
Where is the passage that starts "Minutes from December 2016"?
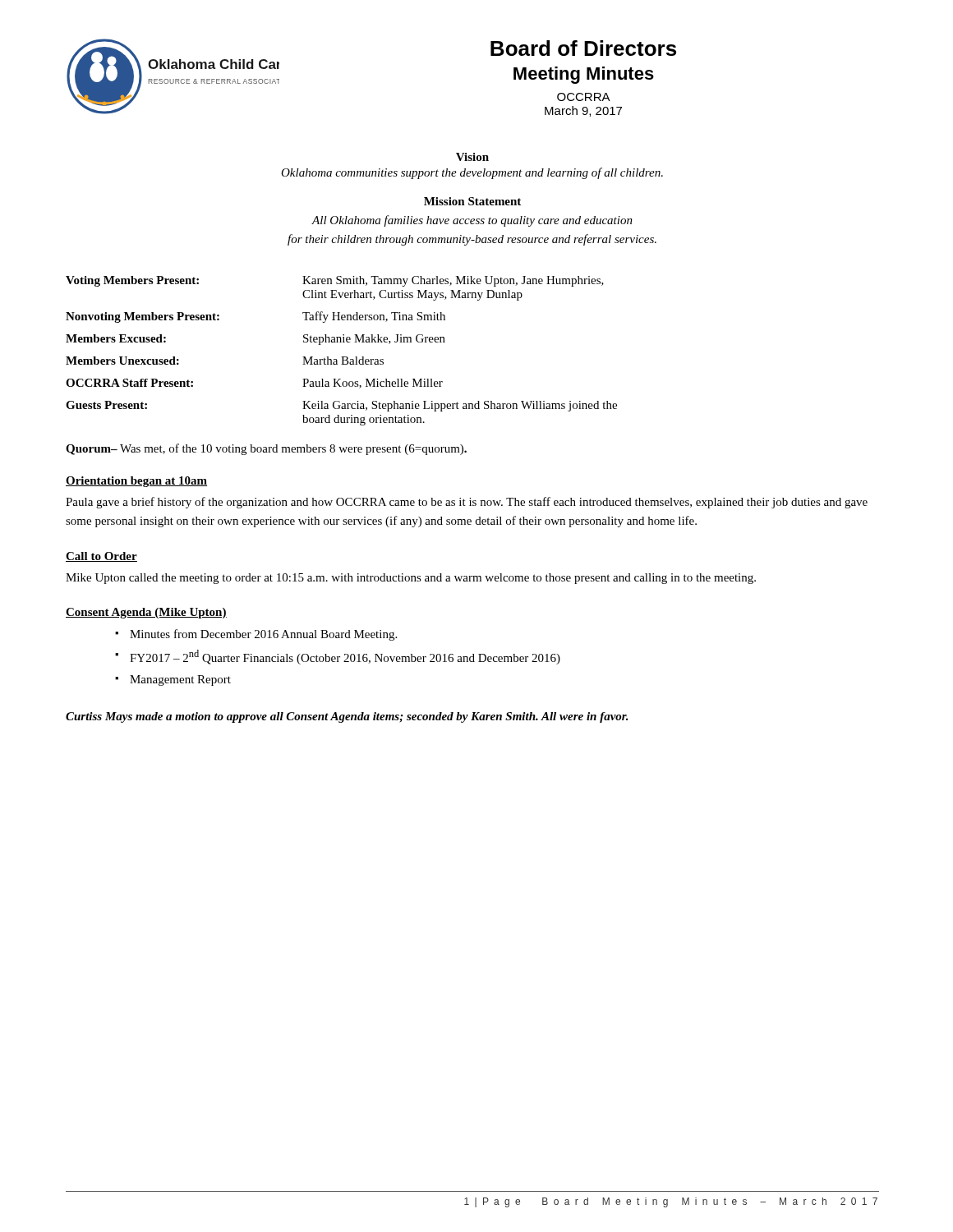click(264, 634)
